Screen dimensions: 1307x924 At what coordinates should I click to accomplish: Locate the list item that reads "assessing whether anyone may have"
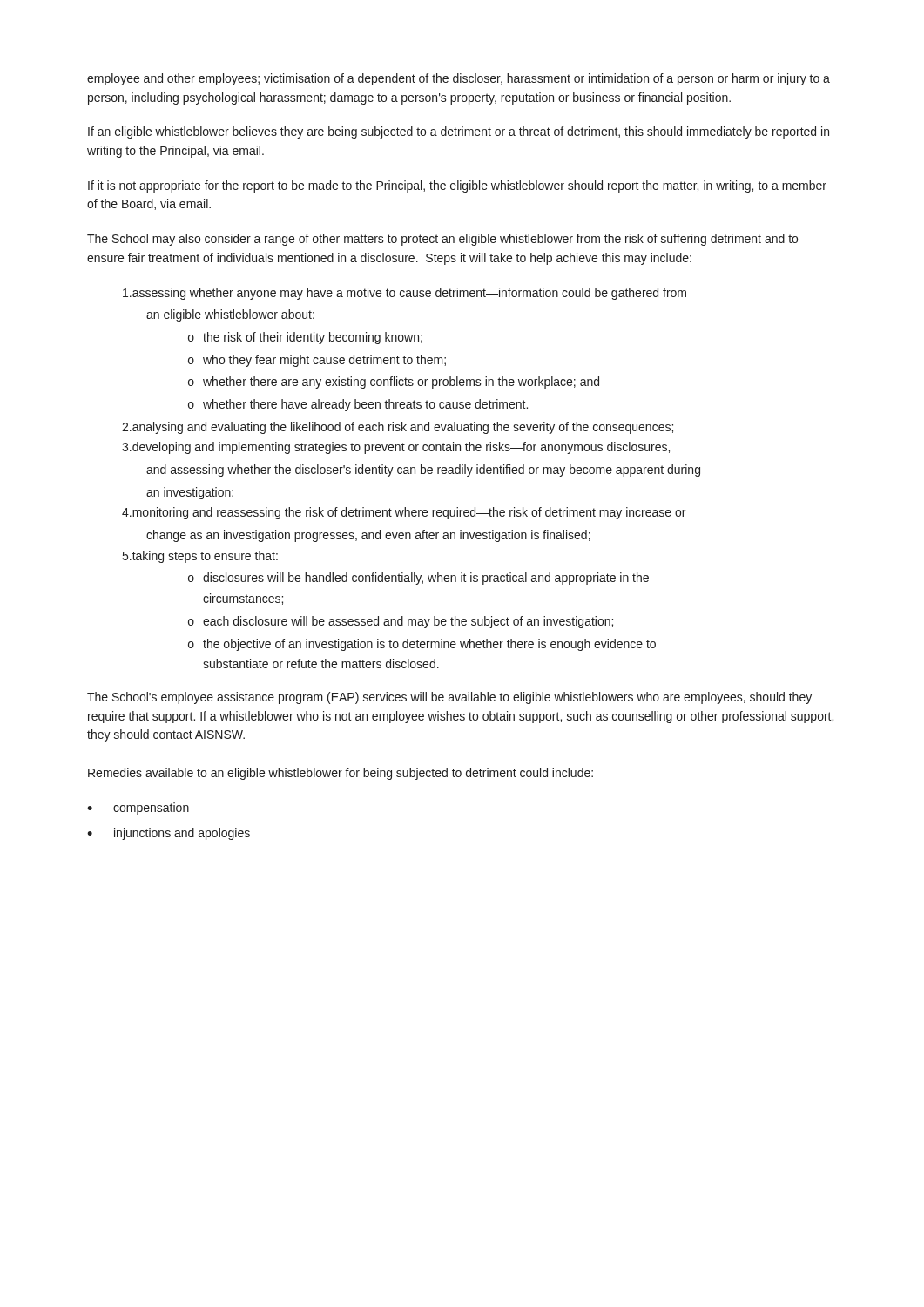coord(405,294)
